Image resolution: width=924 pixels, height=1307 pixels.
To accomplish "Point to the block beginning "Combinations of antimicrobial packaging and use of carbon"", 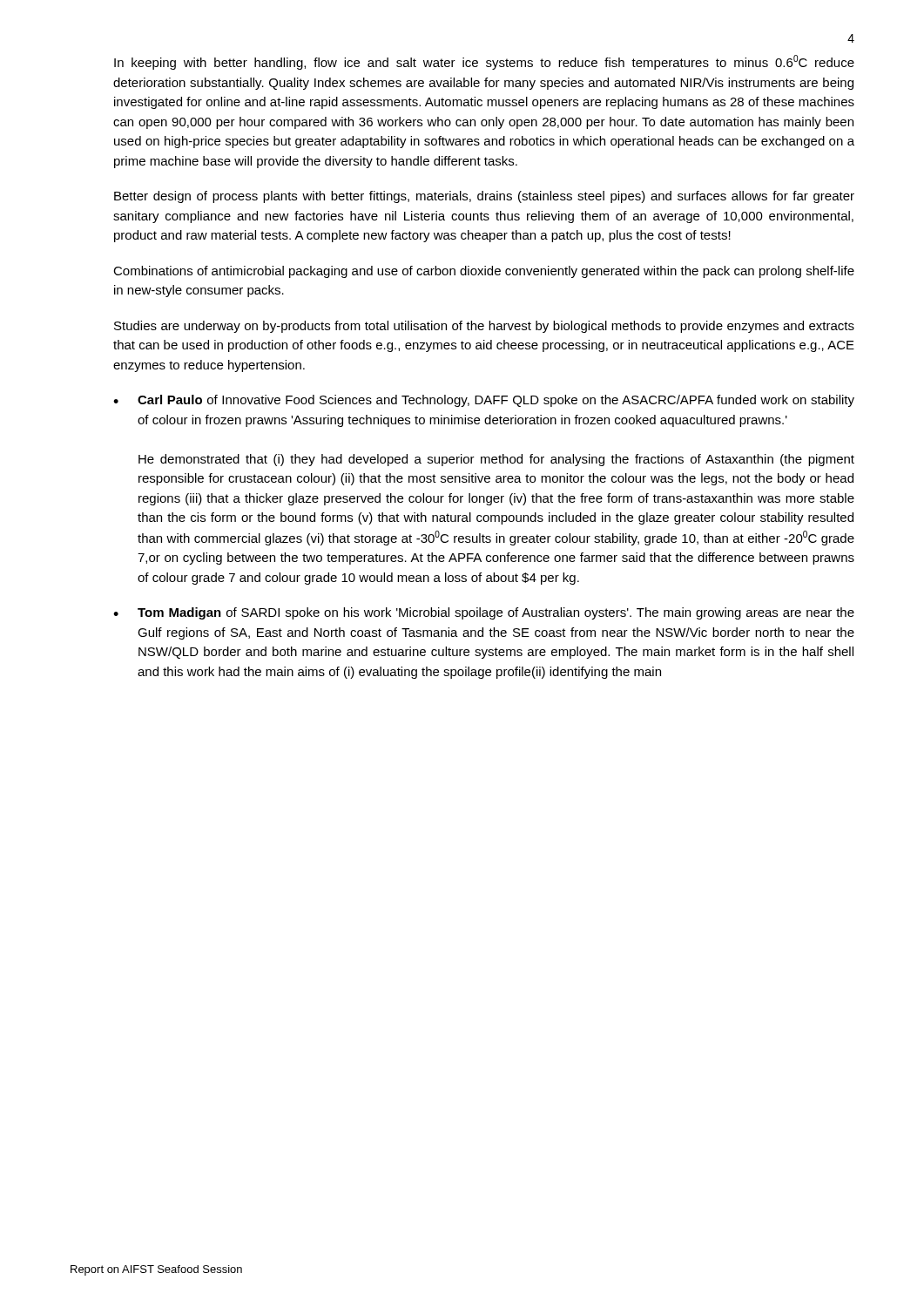I will pos(484,280).
